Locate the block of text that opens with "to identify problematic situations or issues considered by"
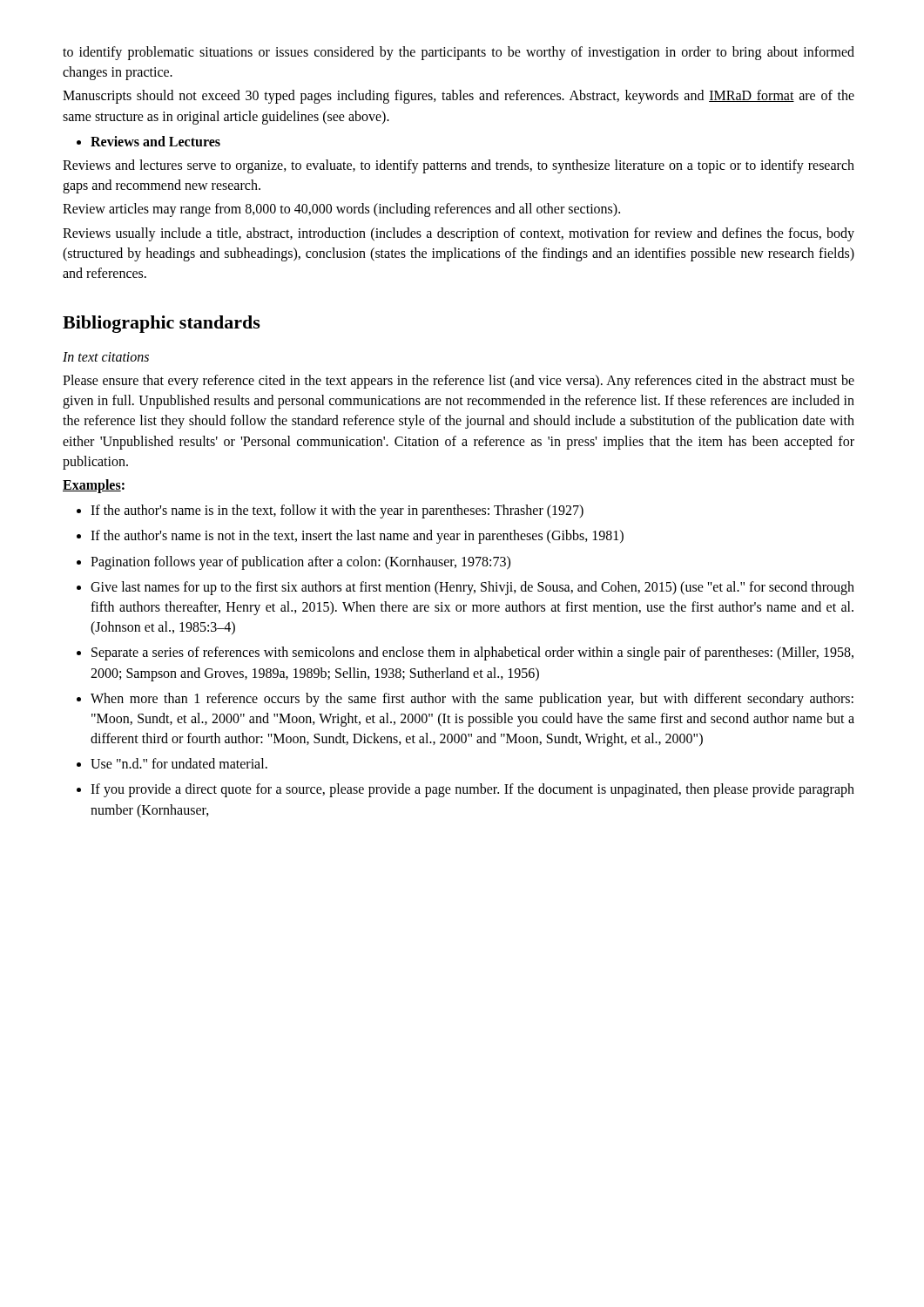The image size is (924, 1307). pos(459,84)
